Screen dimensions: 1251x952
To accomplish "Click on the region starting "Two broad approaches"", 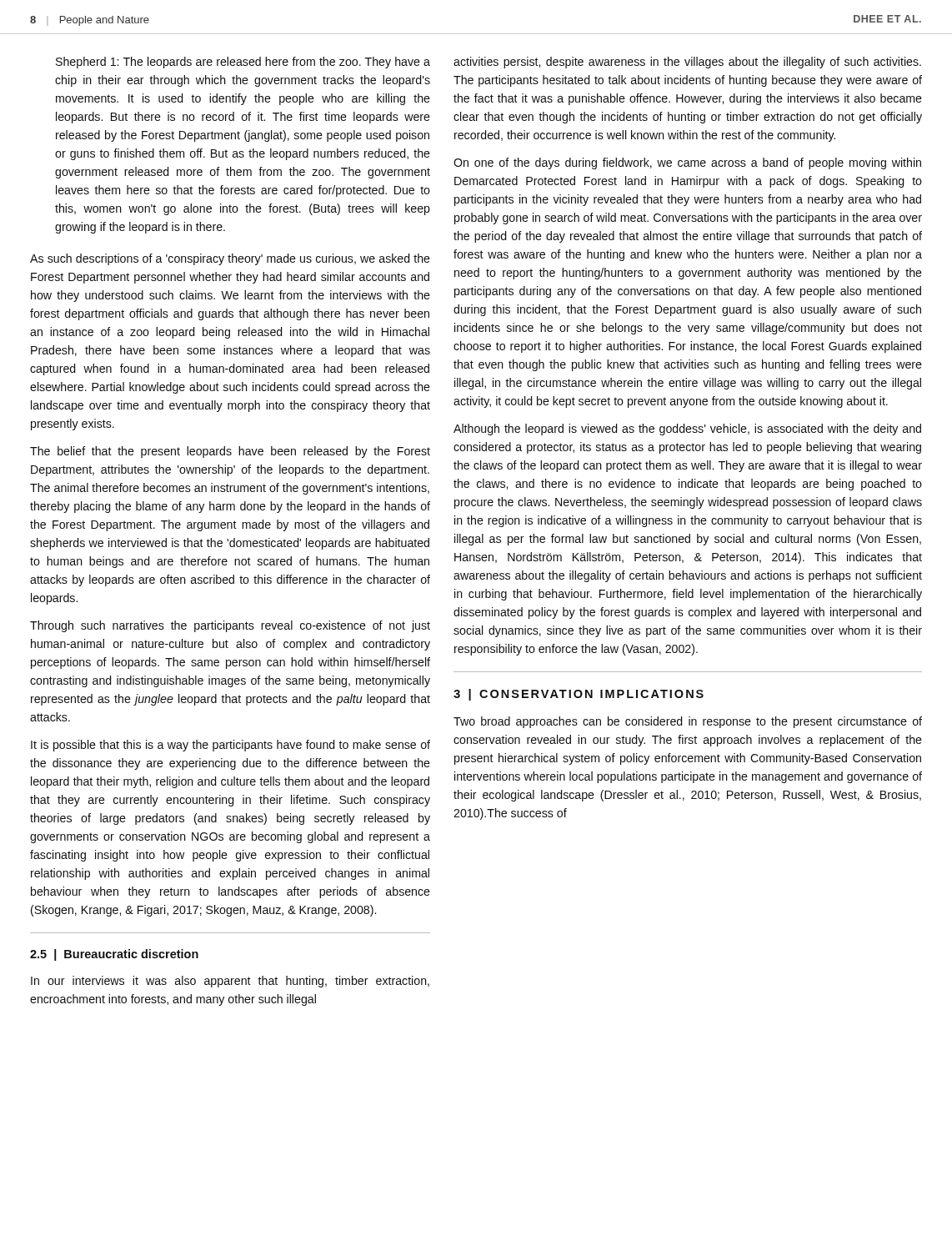I will (x=688, y=767).
